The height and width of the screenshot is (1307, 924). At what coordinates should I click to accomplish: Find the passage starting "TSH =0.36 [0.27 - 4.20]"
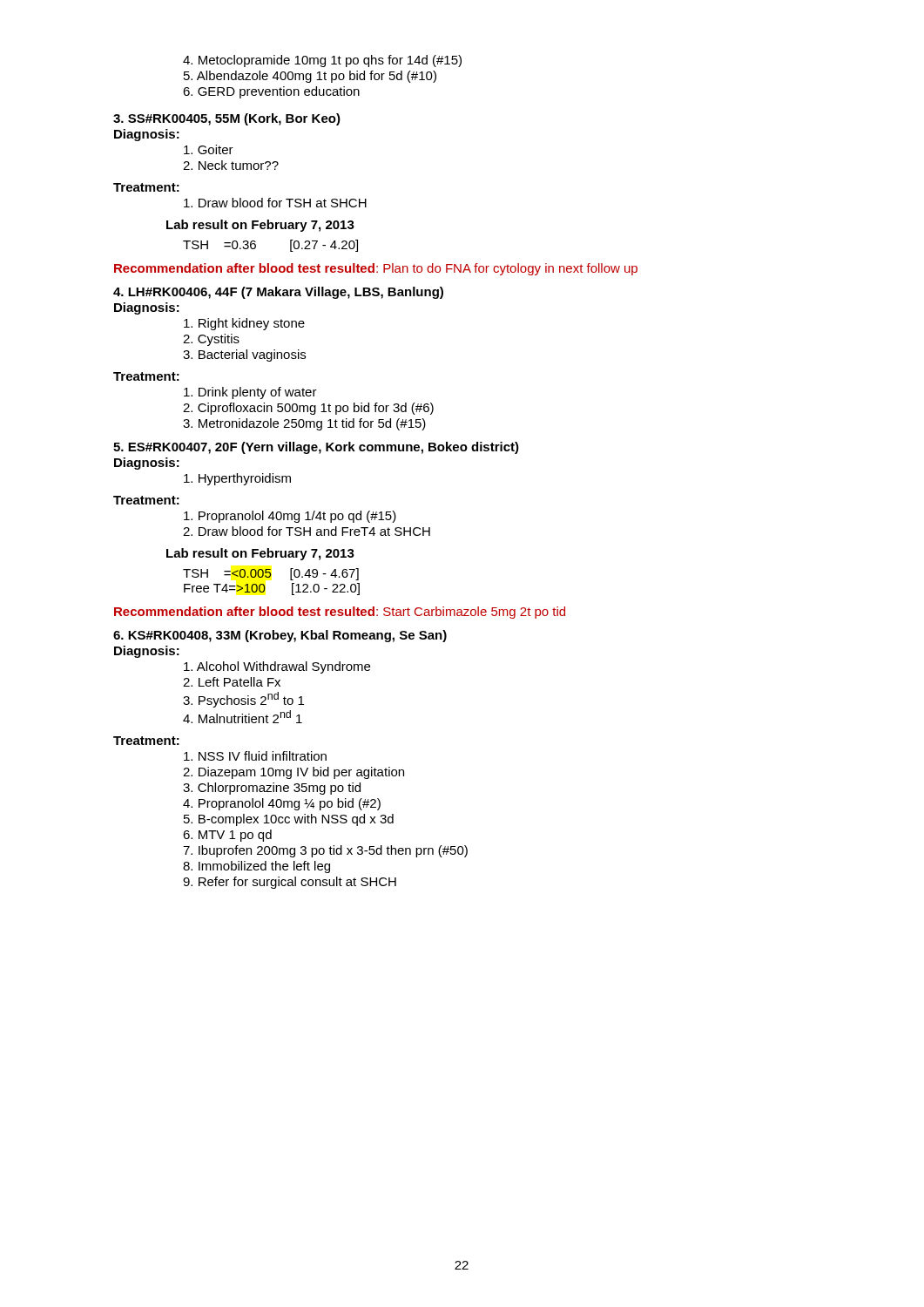(196, 245)
